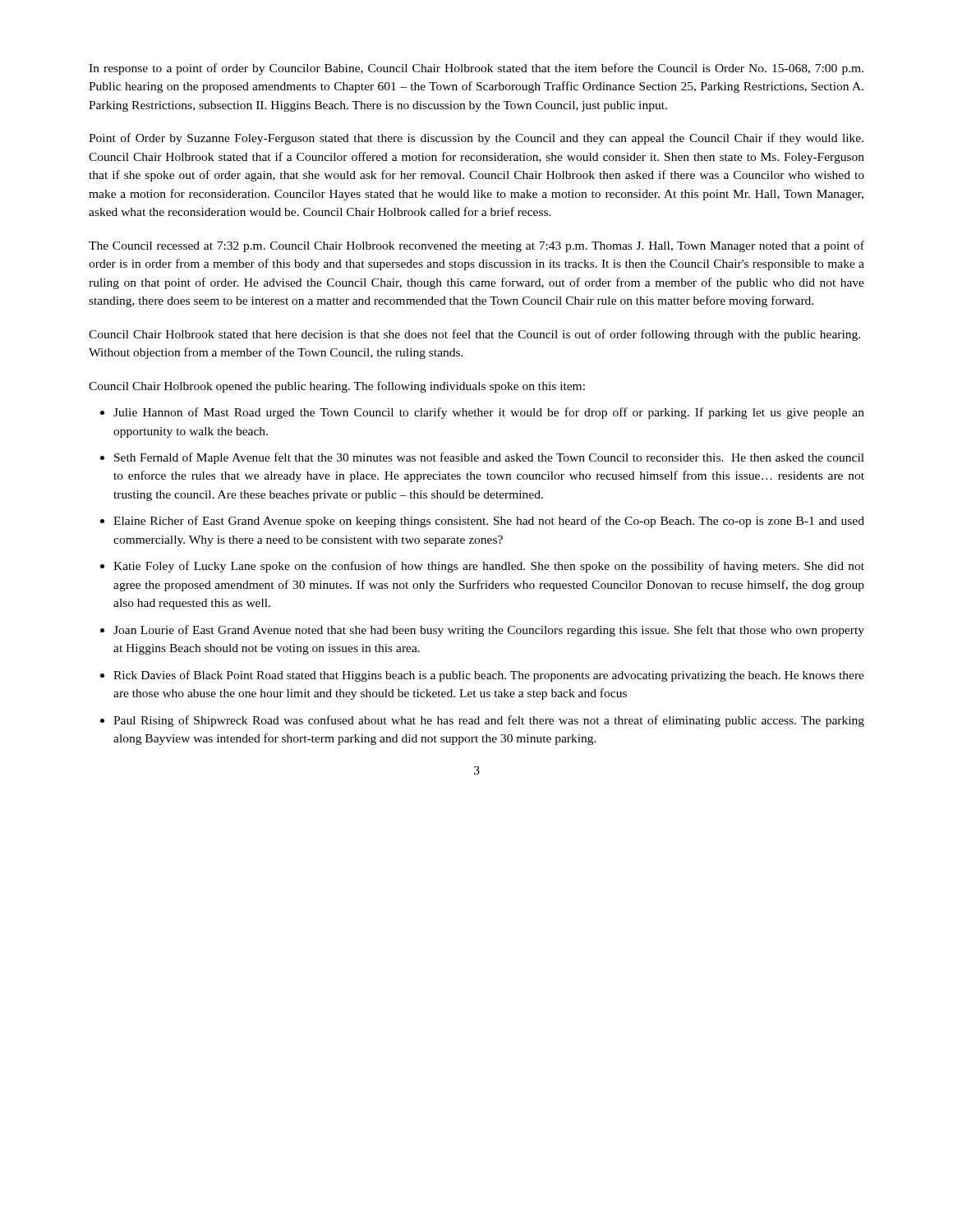Find the element starting "Elaine Richer of East Grand"
The image size is (953, 1232).
(x=489, y=530)
